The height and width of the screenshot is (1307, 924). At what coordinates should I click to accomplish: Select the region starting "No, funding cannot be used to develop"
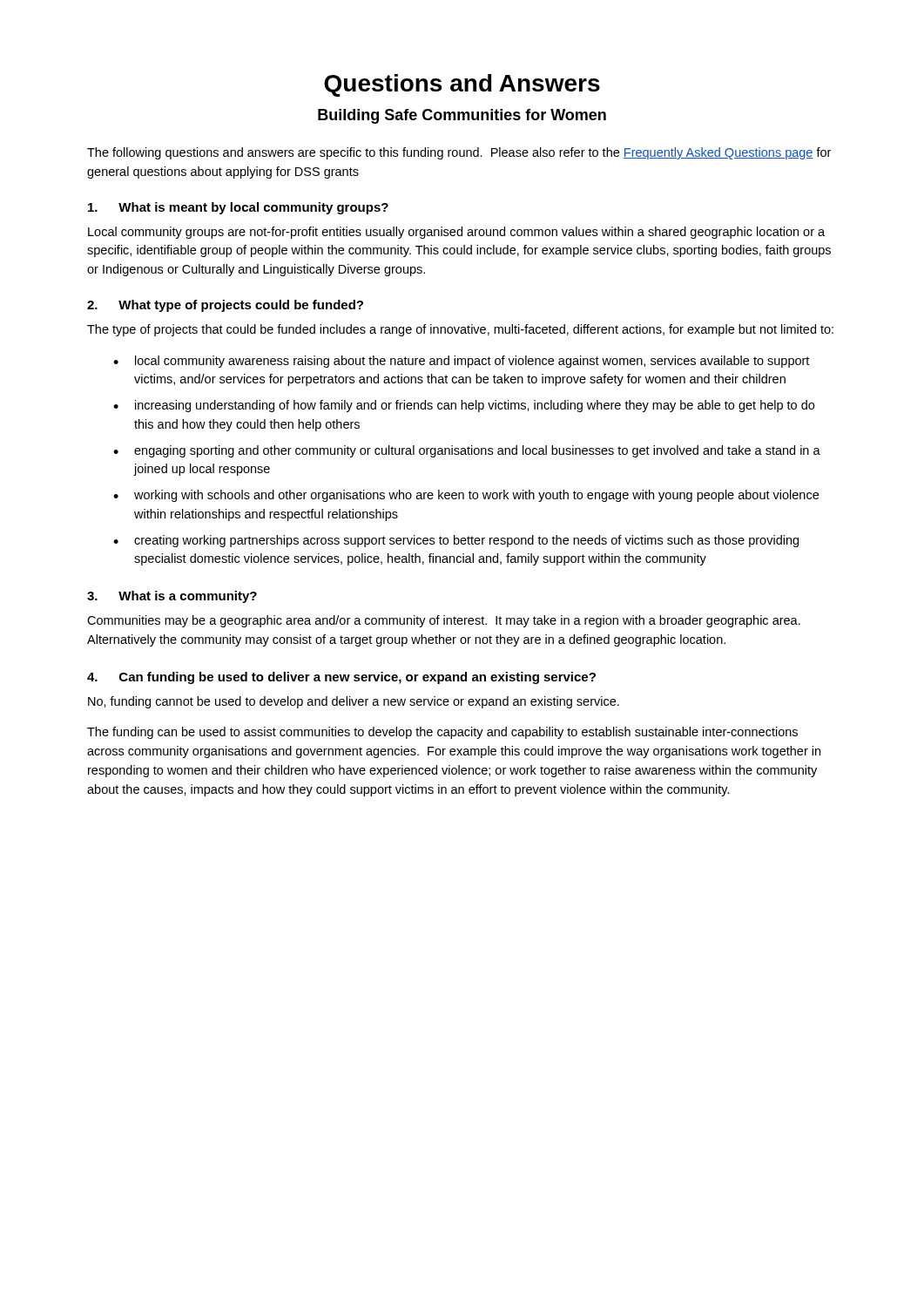(354, 701)
